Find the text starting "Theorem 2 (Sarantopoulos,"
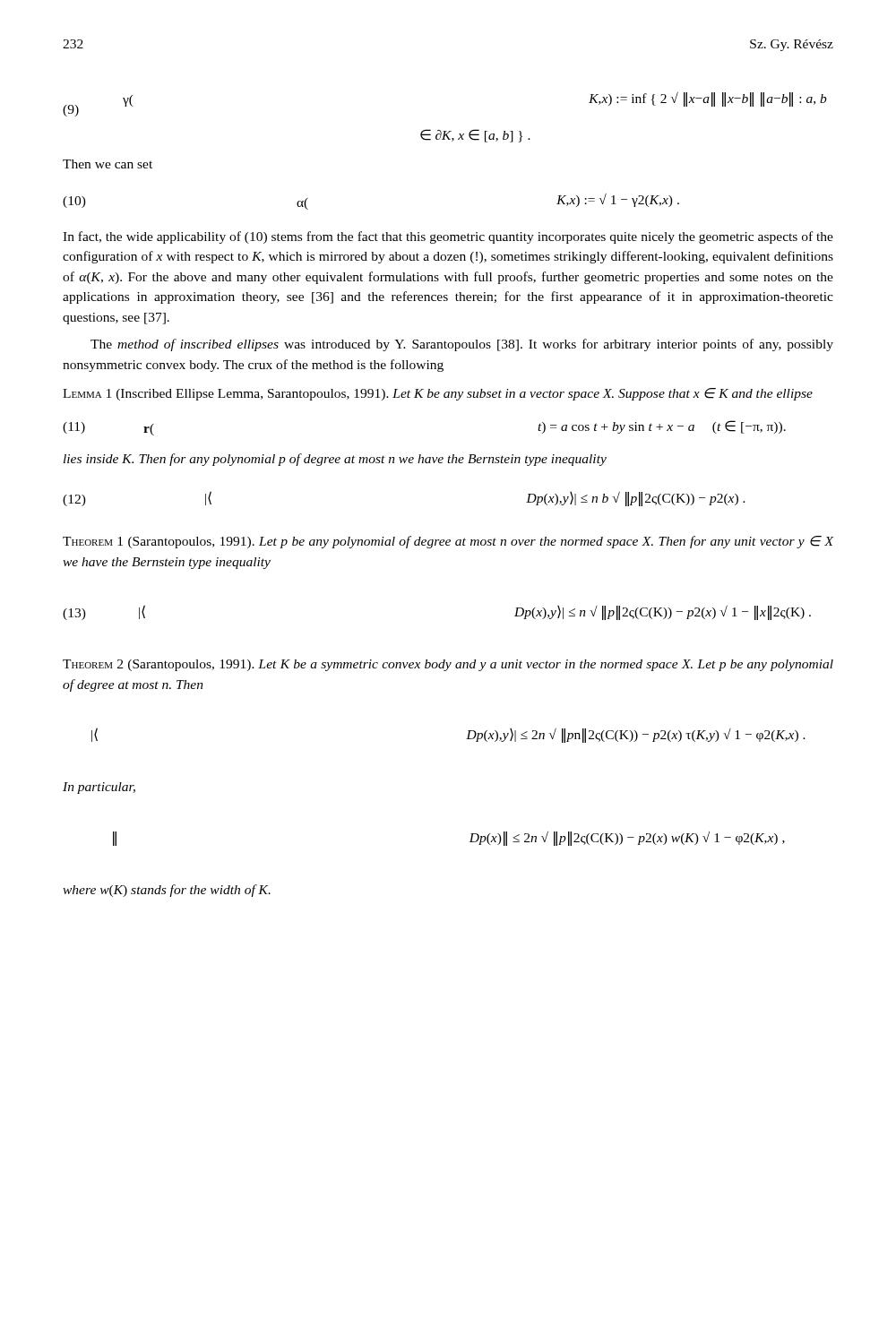896x1344 pixels. pyautogui.click(x=448, y=674)
